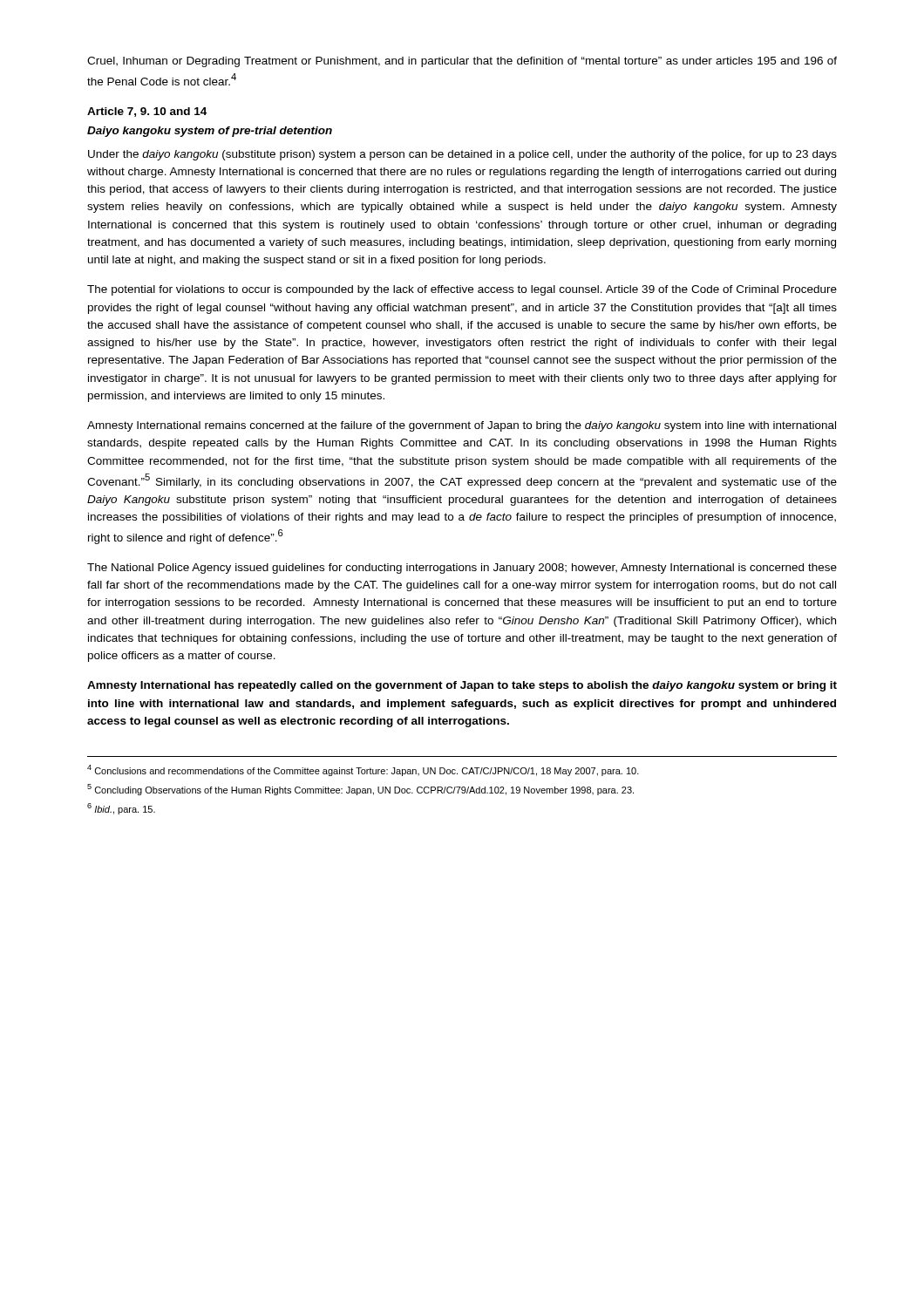Navigate to the element starting "The potential for violations to"
Viewport: 924px width, 1308px height.
pos(462,343)
